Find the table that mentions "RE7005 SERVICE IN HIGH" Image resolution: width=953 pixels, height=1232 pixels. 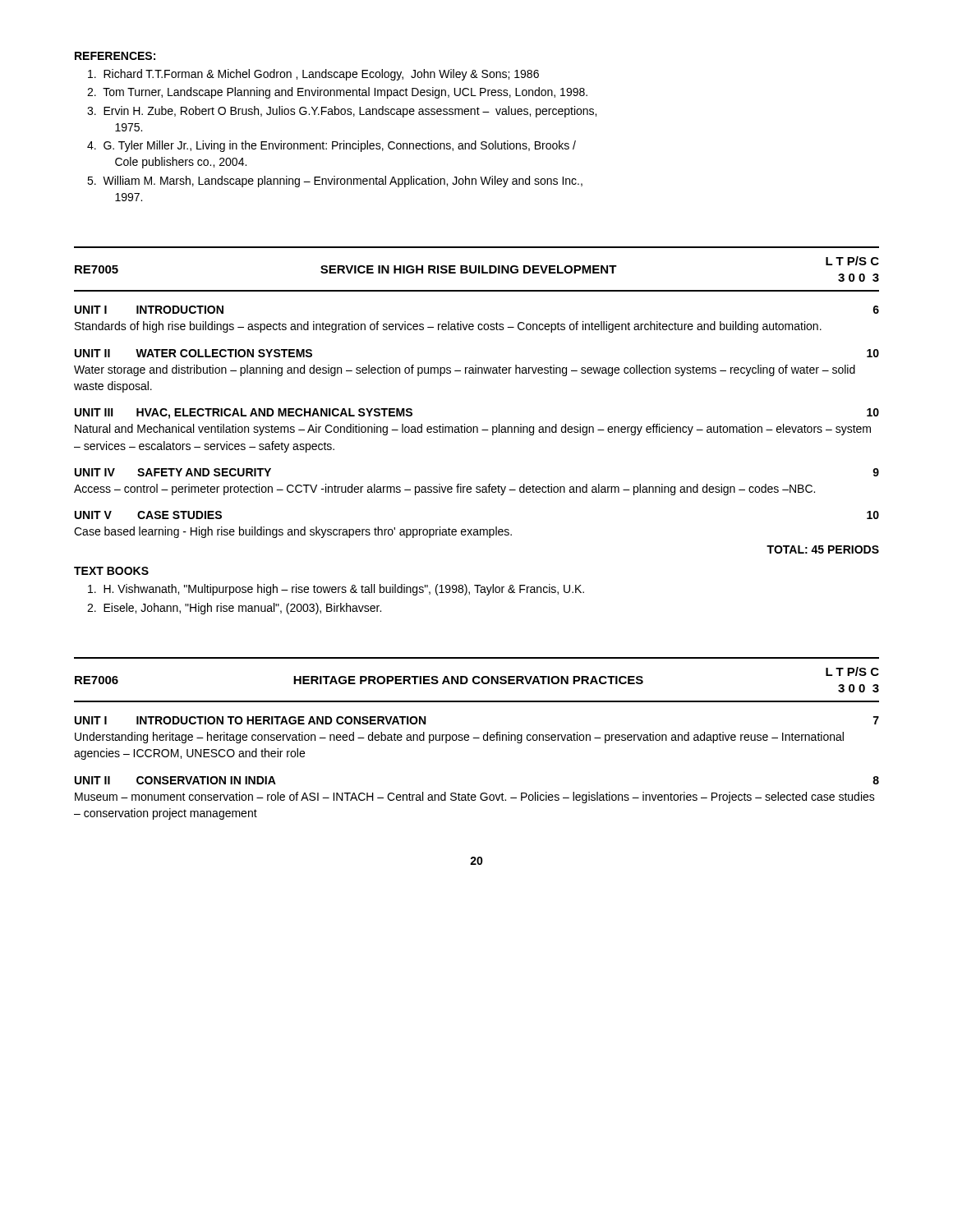(476, 269)
